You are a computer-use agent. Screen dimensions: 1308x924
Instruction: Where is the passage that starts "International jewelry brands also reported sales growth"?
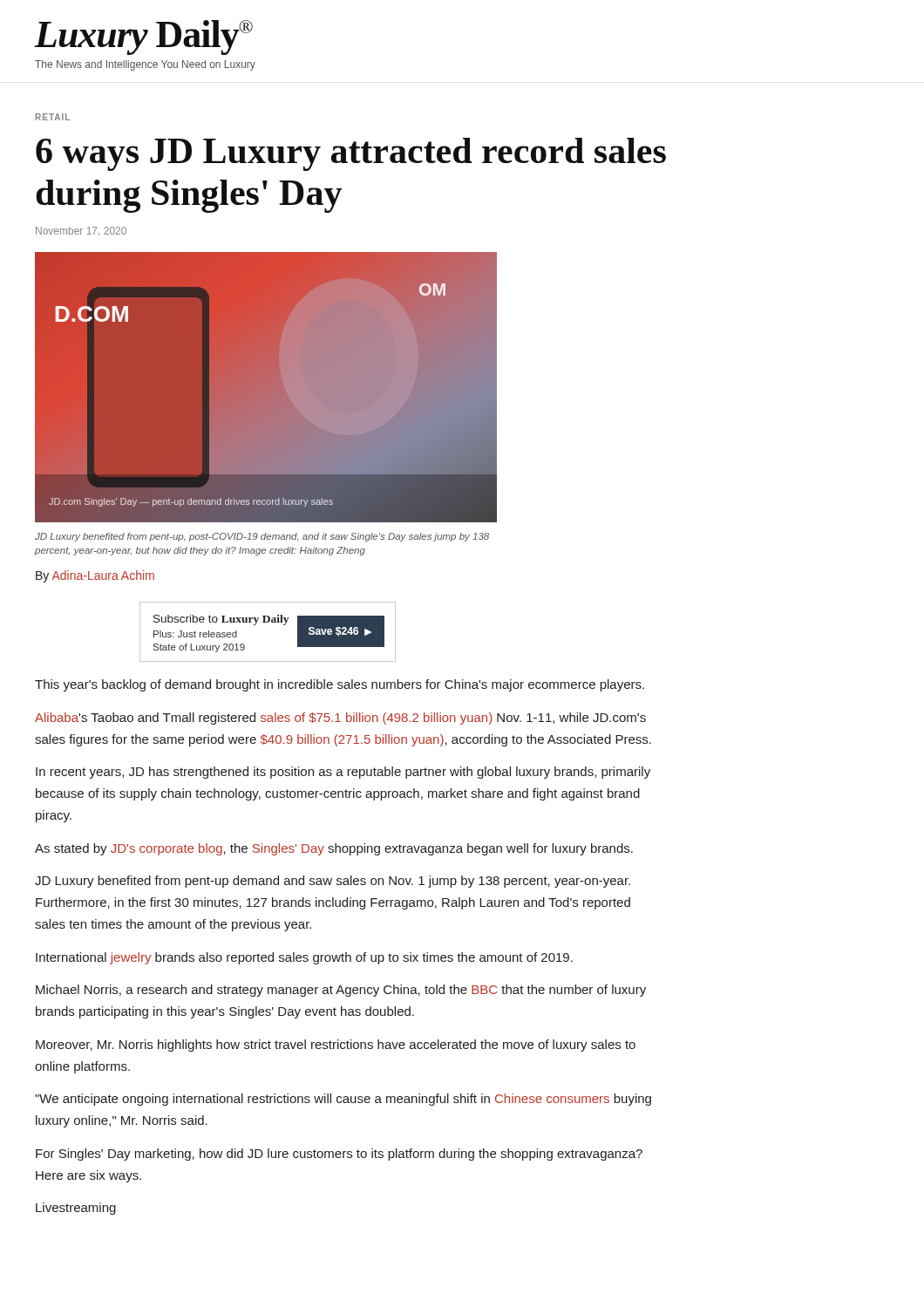pos(304,957)
